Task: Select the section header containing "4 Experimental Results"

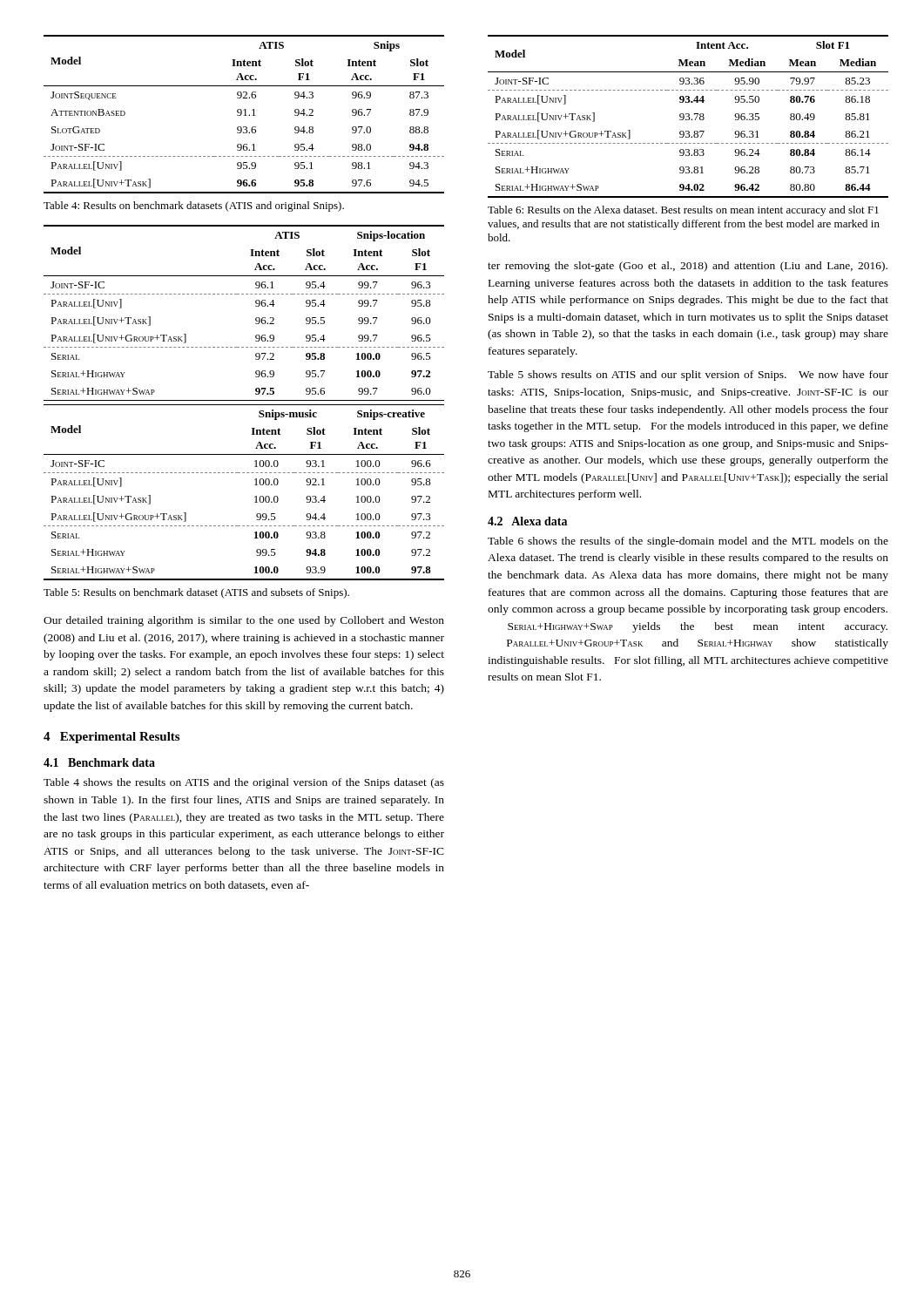Action: click(112, 737)
